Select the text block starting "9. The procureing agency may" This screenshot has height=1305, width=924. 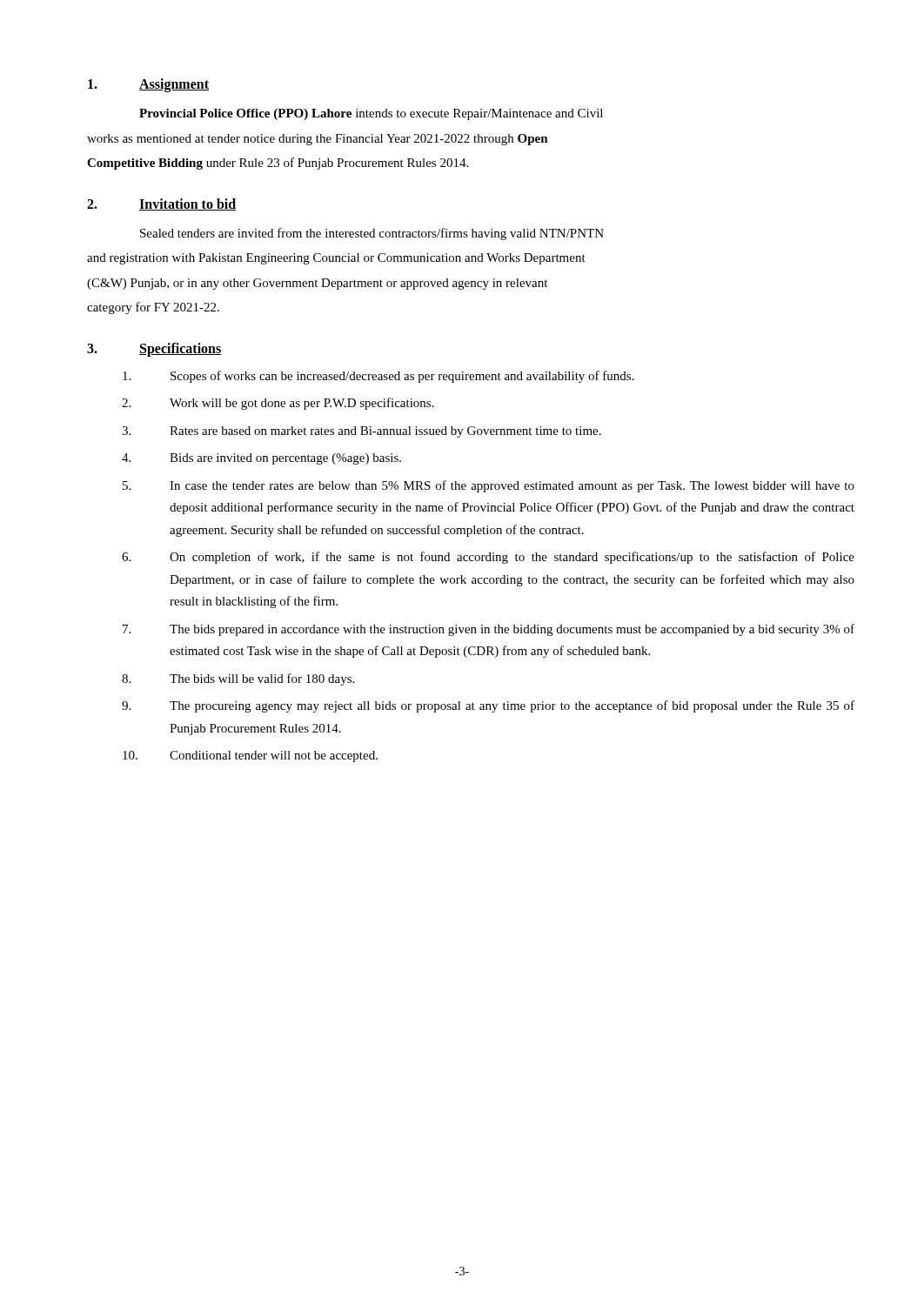pyautogui.click(x=488, y=717)
